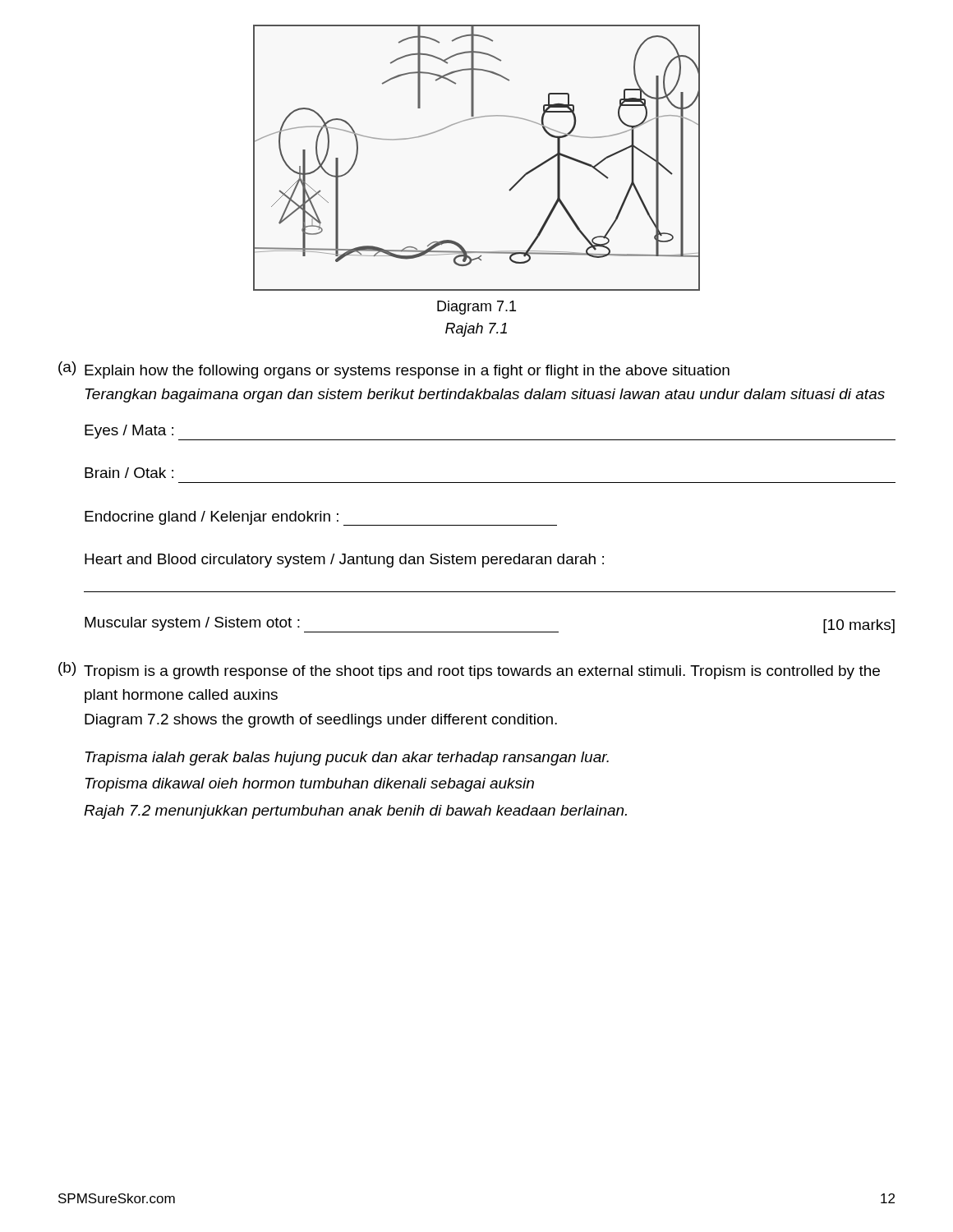
Task: Find the illustration
Action: (476, 182)
